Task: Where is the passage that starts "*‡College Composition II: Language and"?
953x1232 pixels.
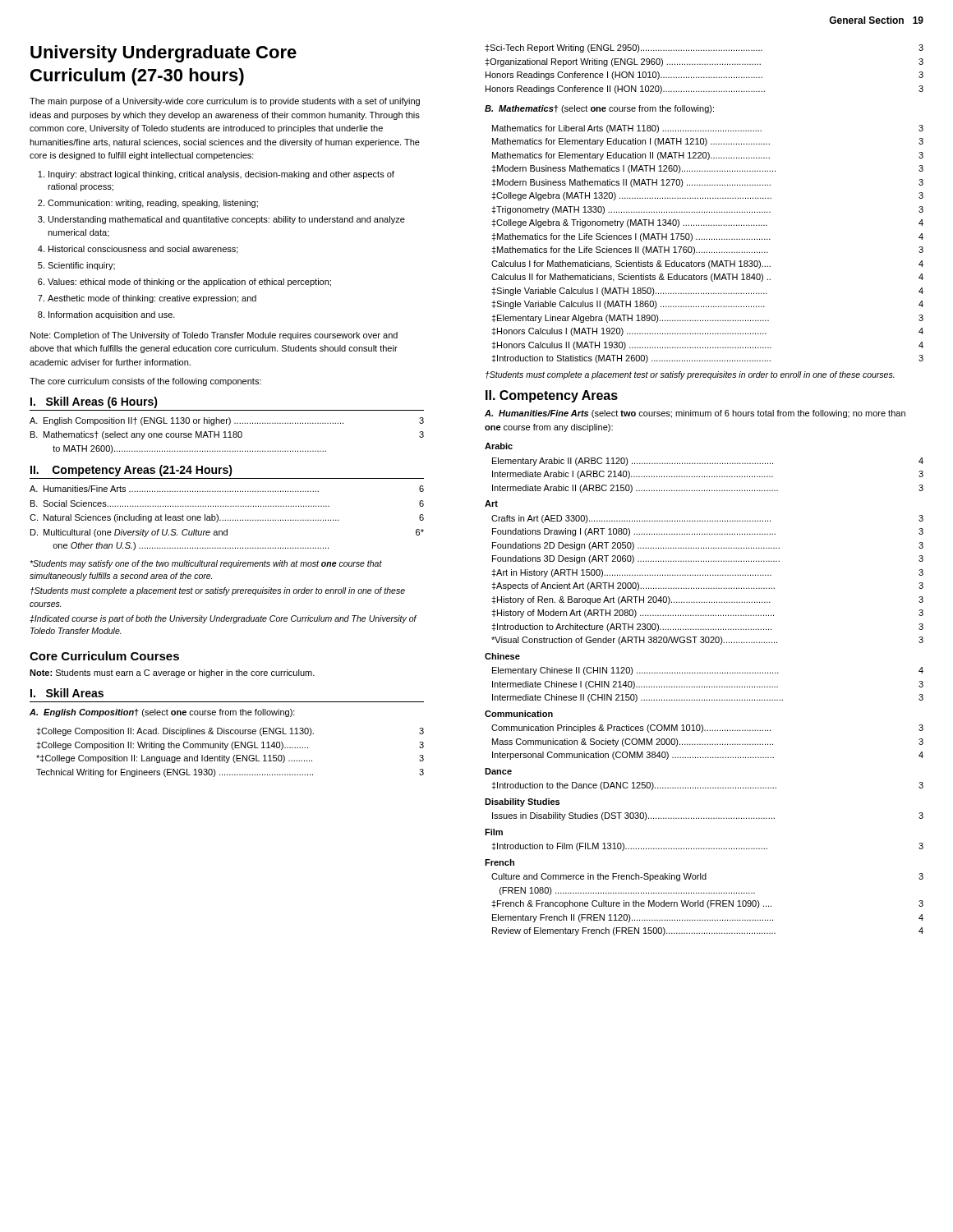Action: point(230,758)
